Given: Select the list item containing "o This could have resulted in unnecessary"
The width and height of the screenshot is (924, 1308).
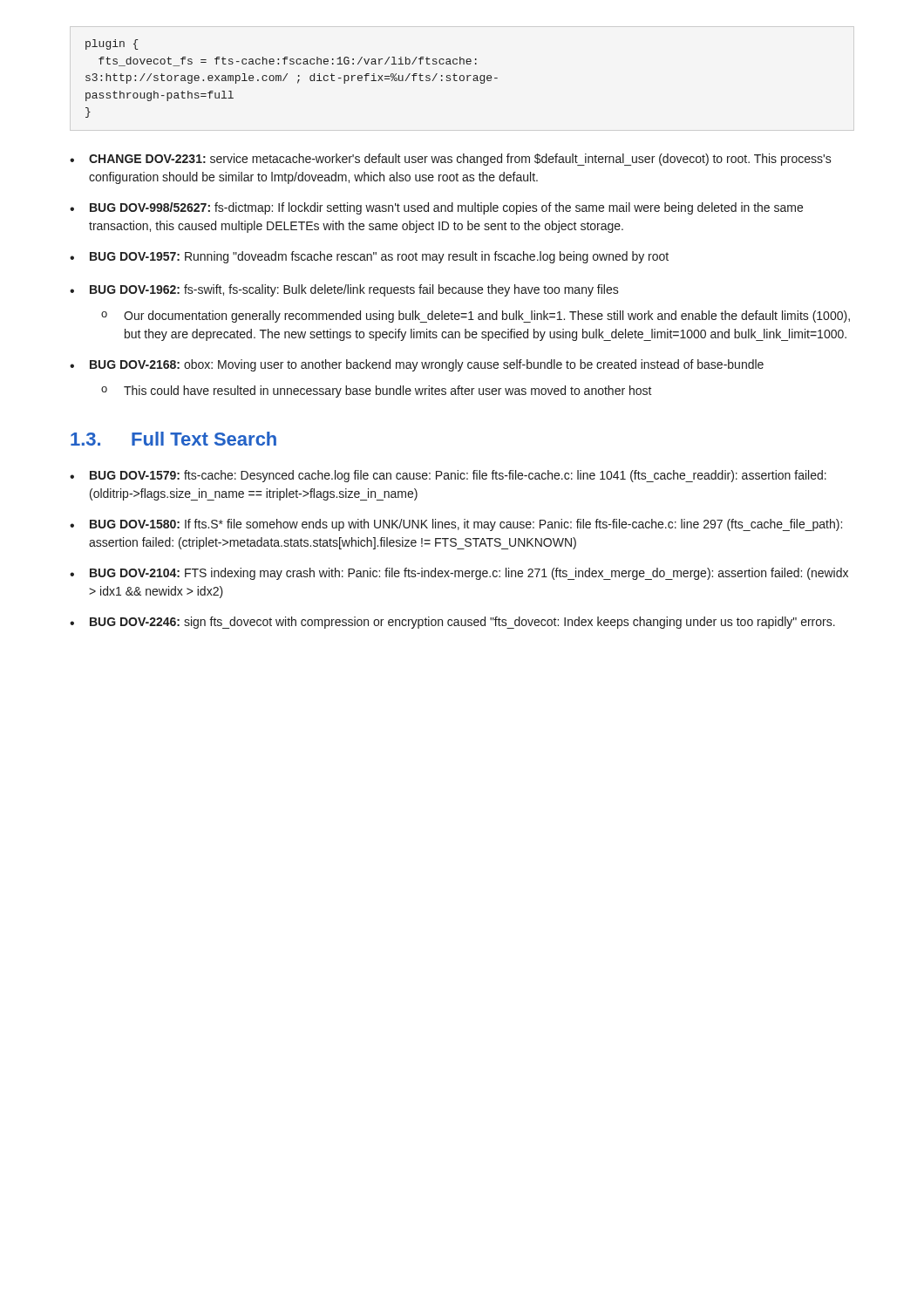Looking at the screenshot, I should point(478,391).
